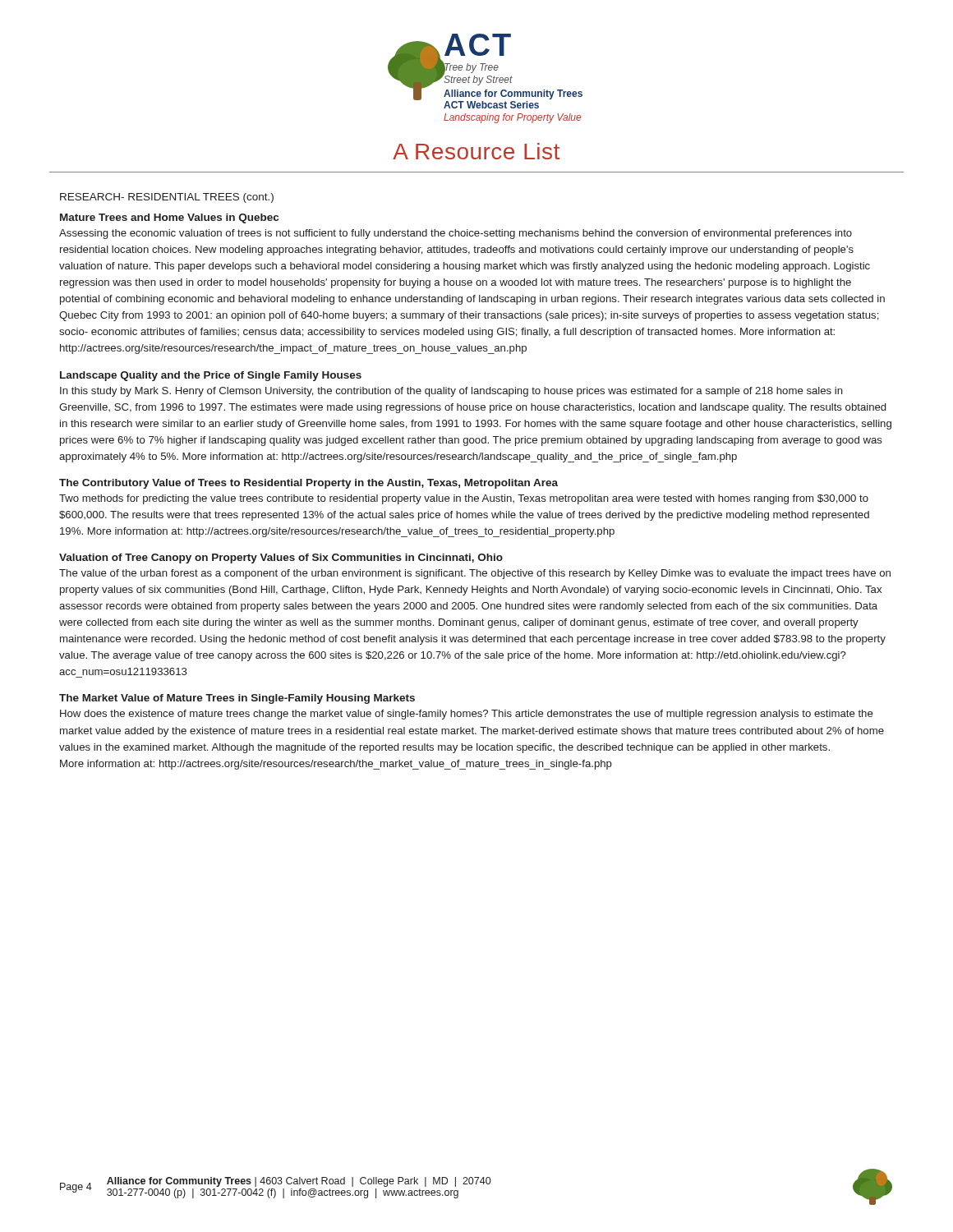Screen dimensions: 1232x953
Task: Click on the section header that says "Landscape Quality and the Price of Single Family"
Action: pos(210,375)
